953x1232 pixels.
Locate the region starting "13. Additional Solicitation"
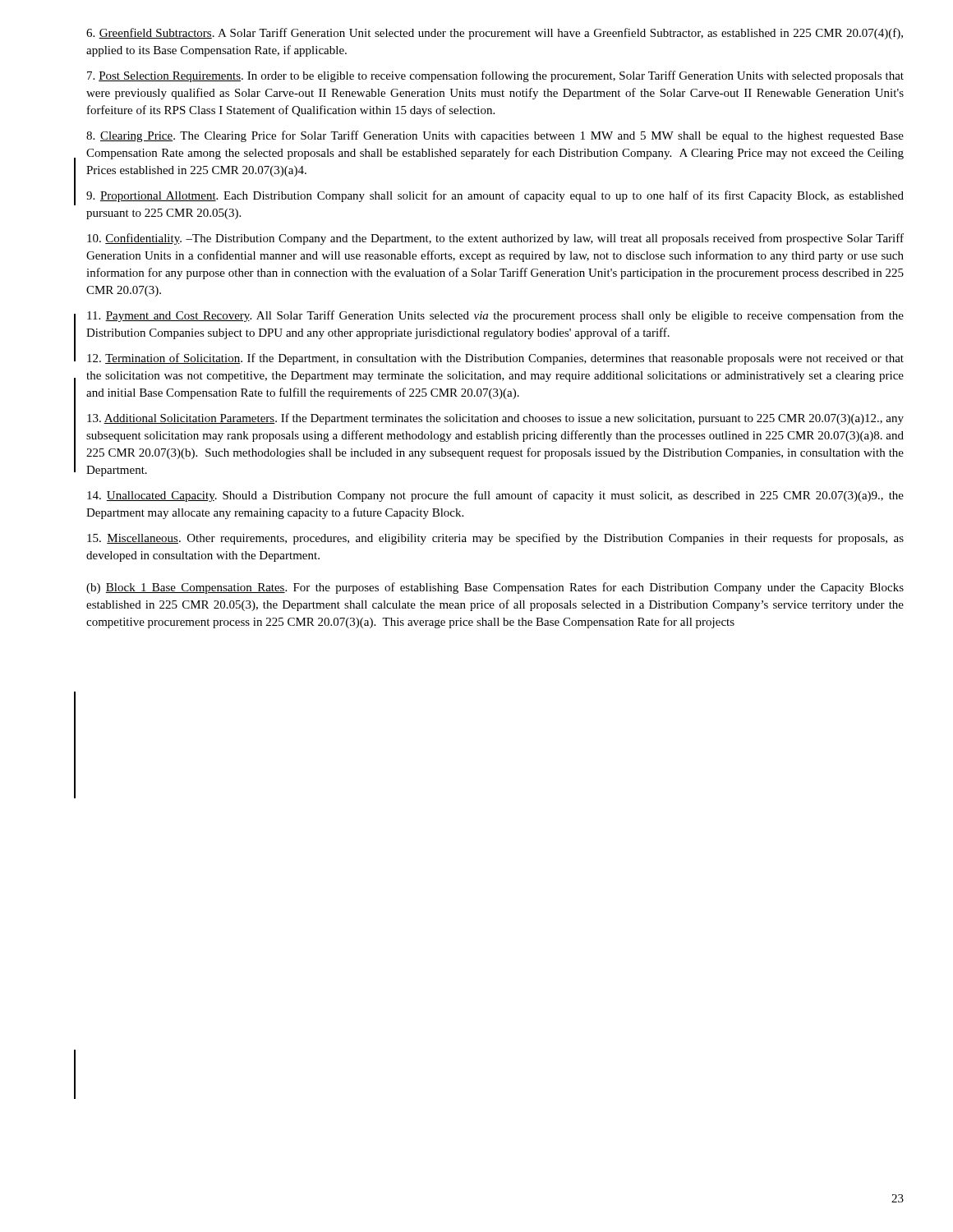tap(495, 444)
